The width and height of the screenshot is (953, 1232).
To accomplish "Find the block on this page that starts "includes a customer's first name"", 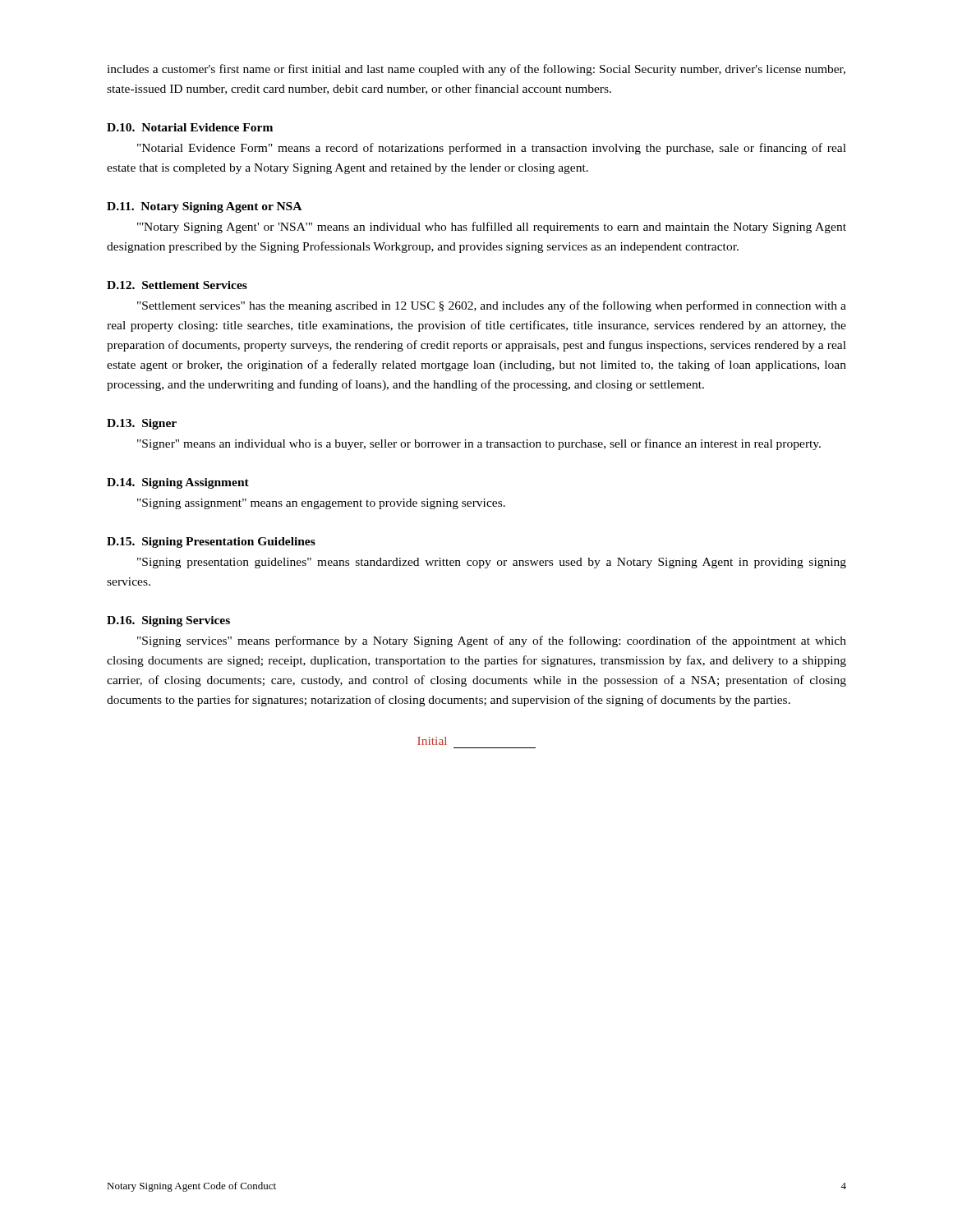I will pos(476,78).
